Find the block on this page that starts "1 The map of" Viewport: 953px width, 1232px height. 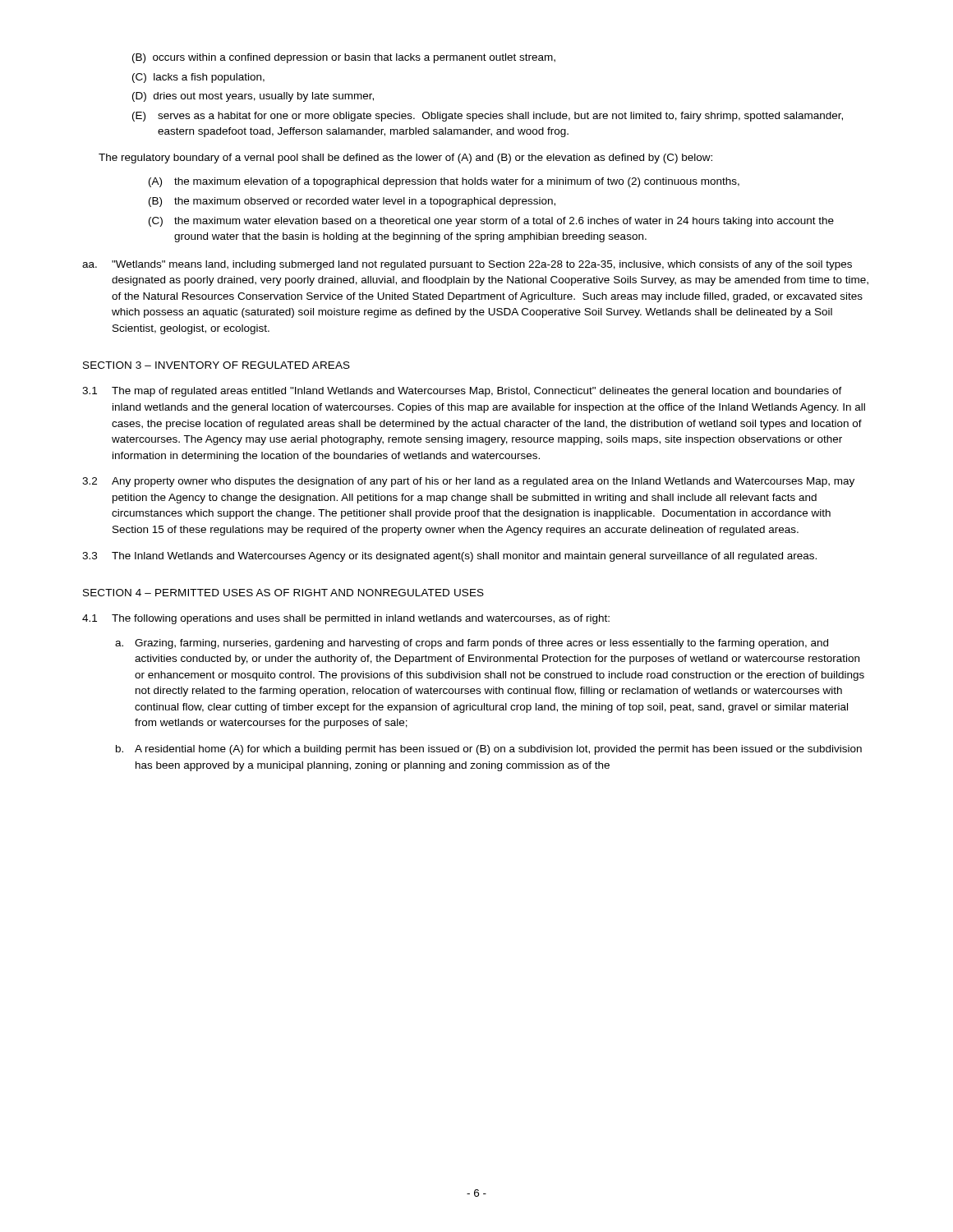coord(476,423)
